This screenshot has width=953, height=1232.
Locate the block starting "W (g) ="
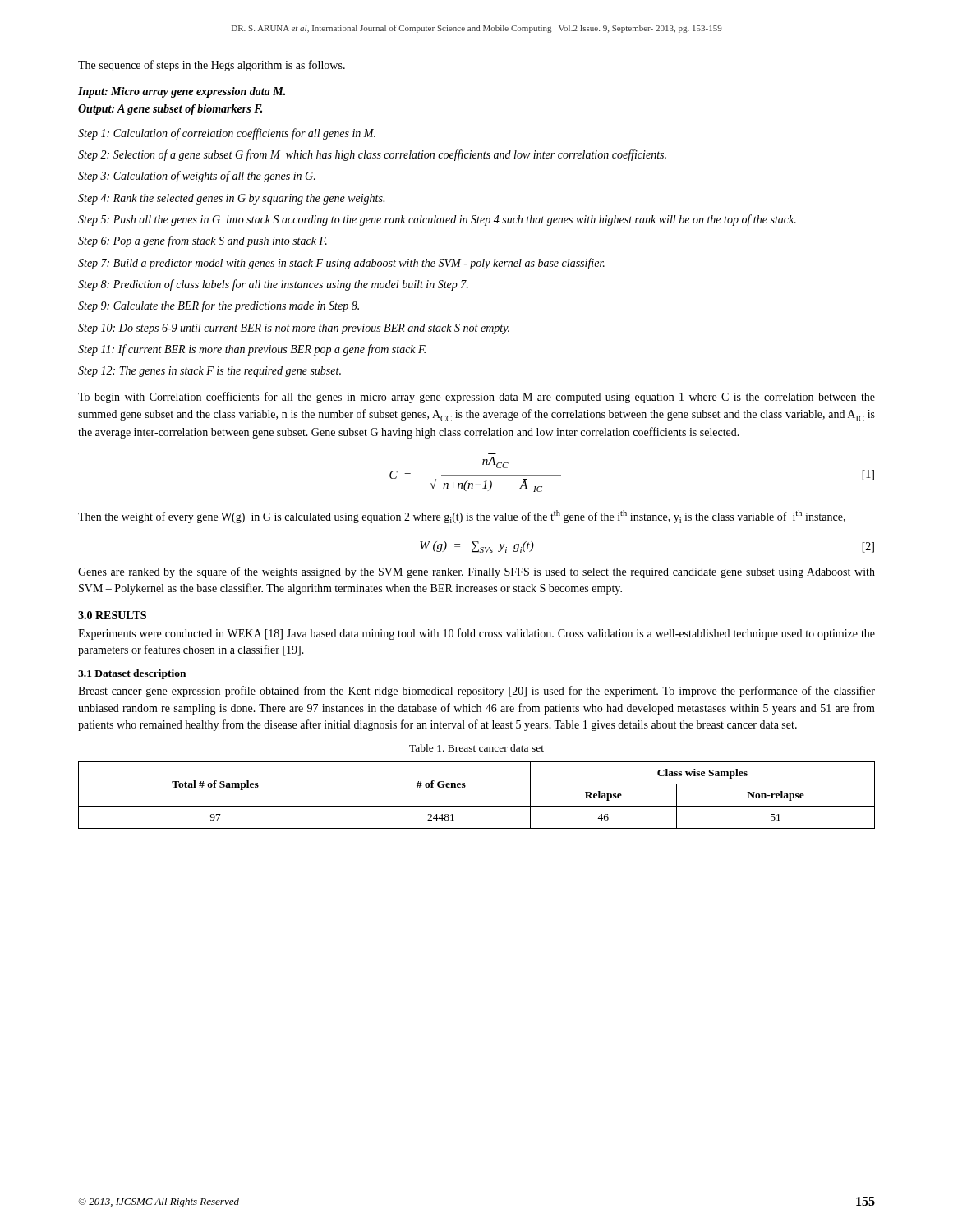pyautogui.click(x=475, y=547)
